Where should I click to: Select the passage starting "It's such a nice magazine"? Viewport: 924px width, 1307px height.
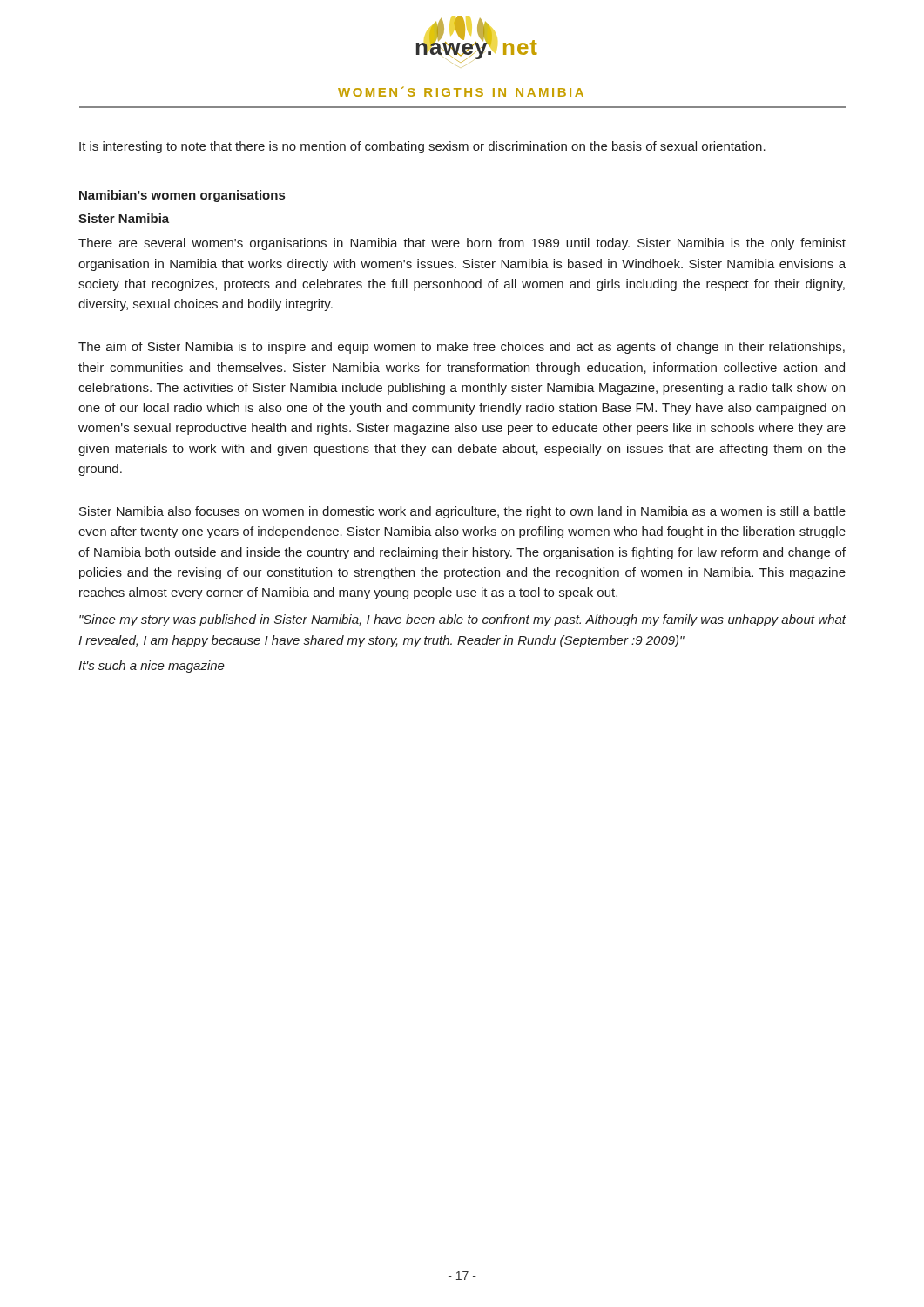(x=151, y=665)
